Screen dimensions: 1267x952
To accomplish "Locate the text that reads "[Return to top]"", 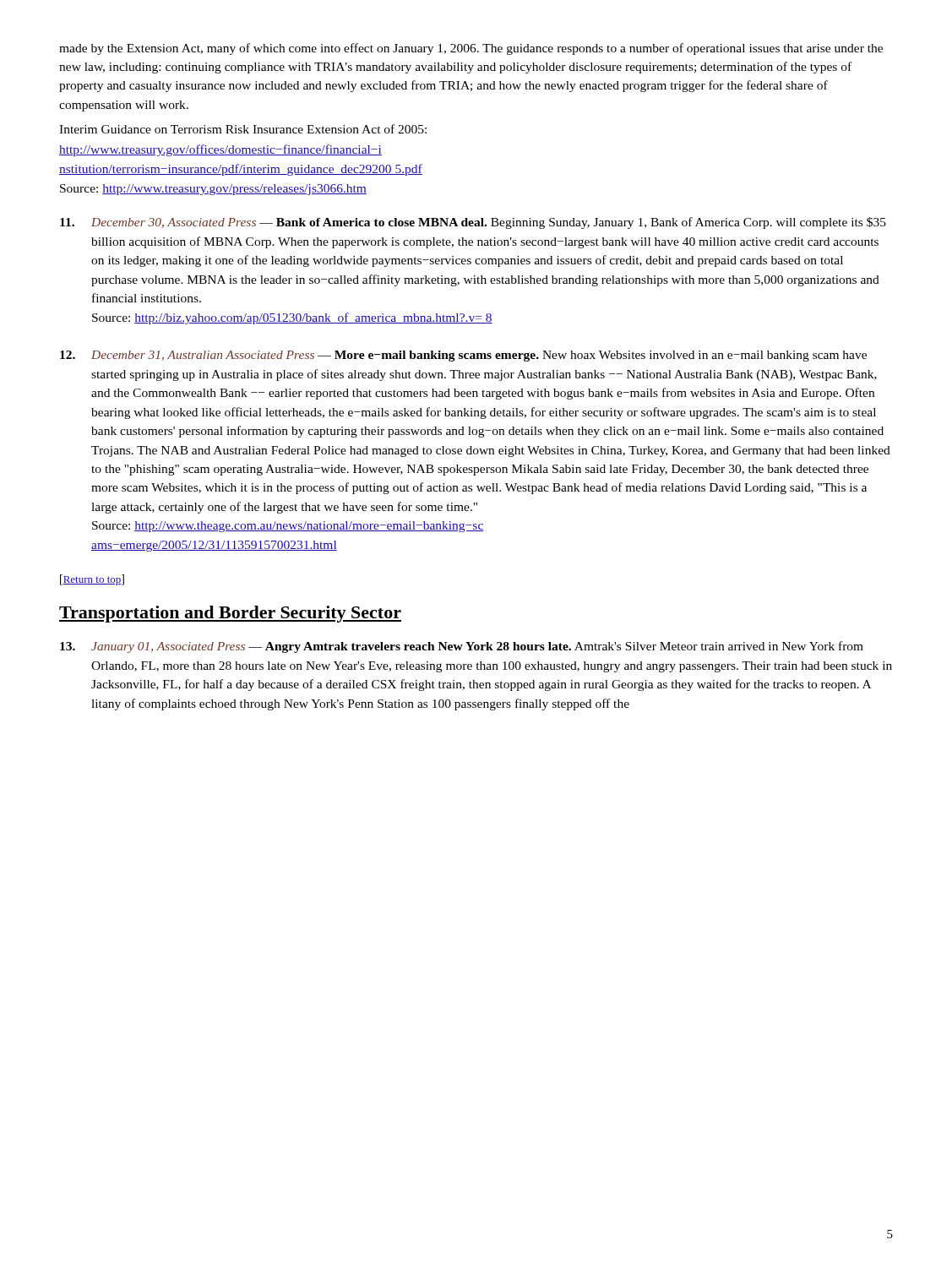I will point(92,580).
